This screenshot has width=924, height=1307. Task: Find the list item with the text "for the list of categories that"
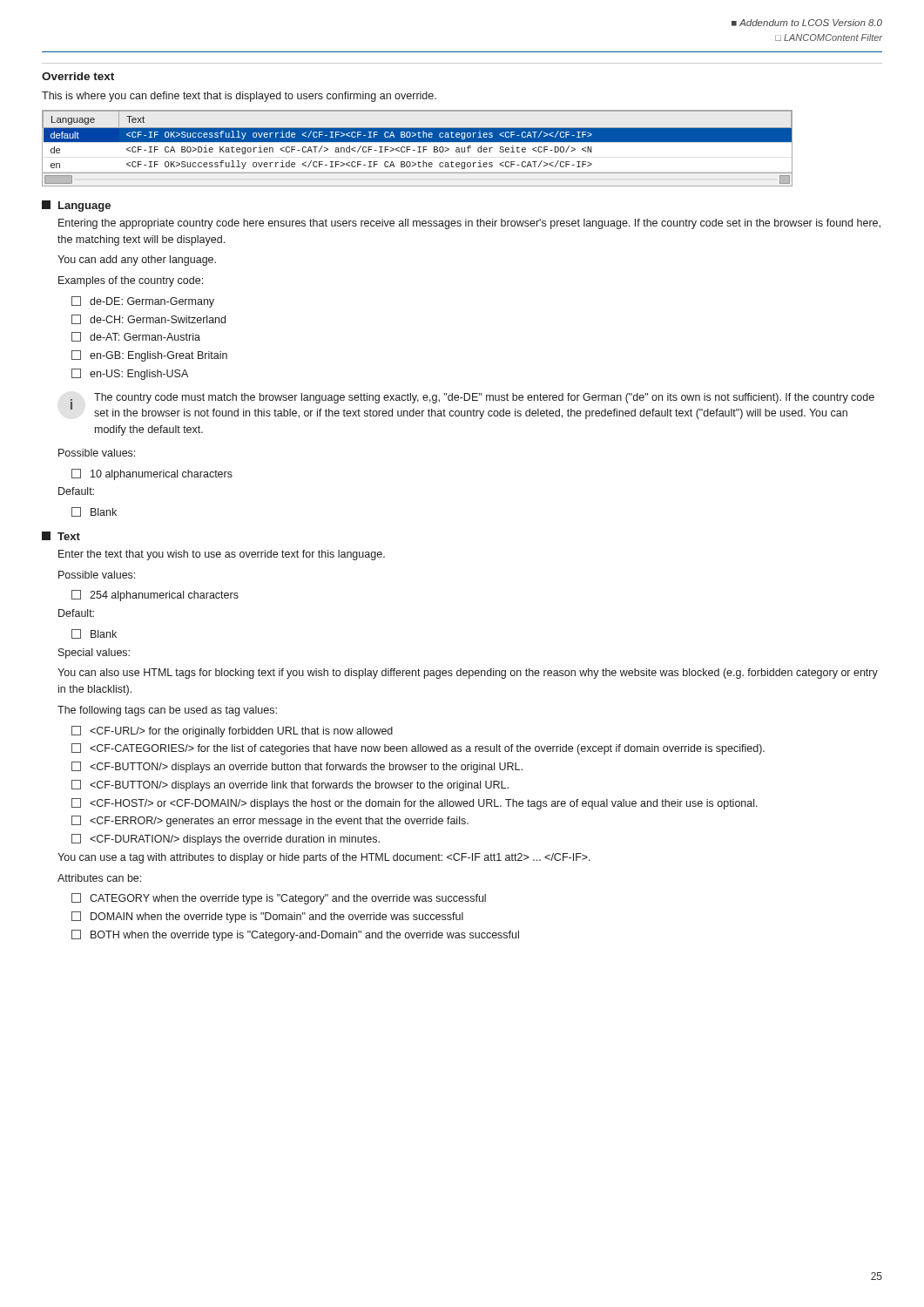click(418, 749)
